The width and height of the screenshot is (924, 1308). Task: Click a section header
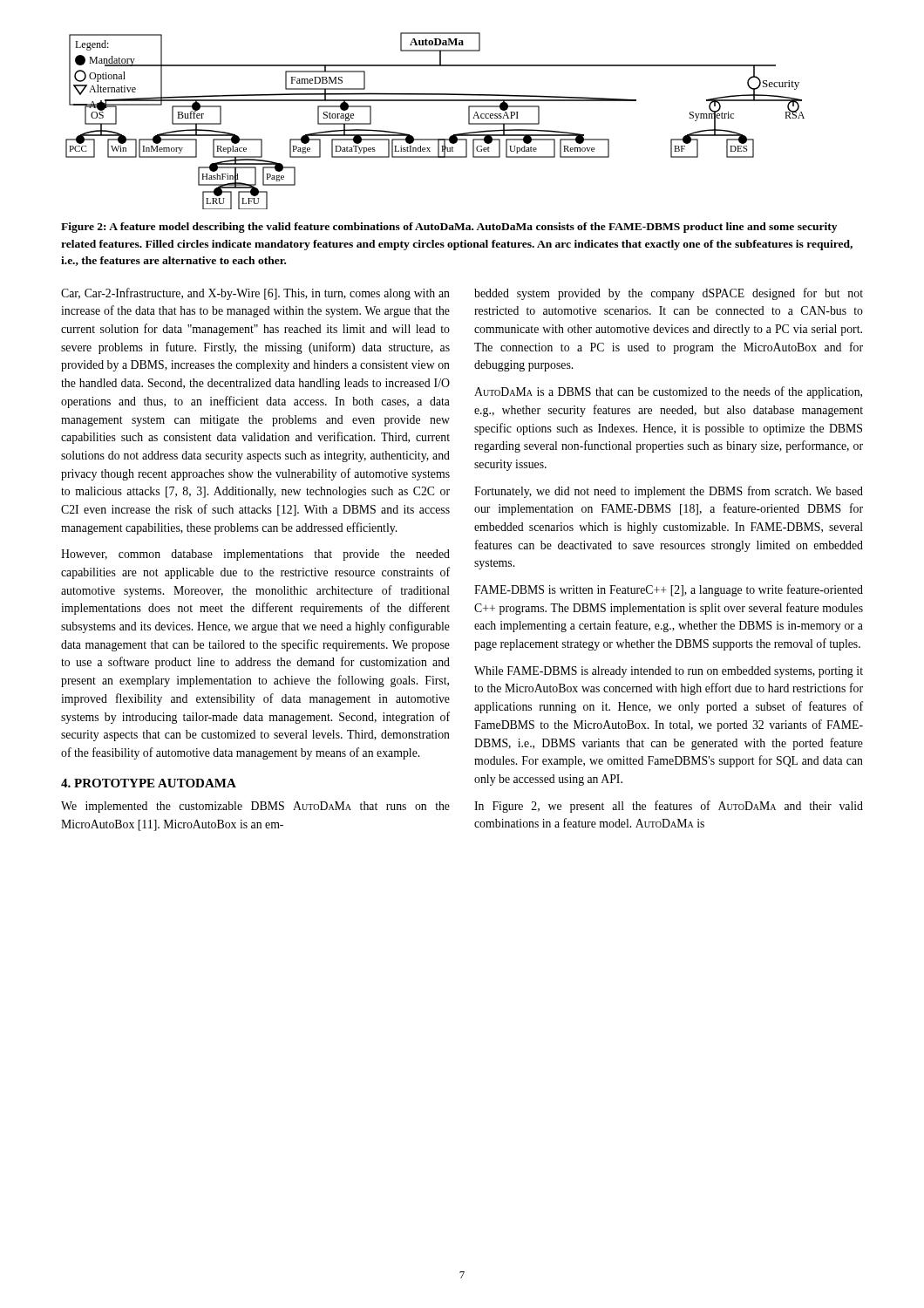tap(148, 783)
